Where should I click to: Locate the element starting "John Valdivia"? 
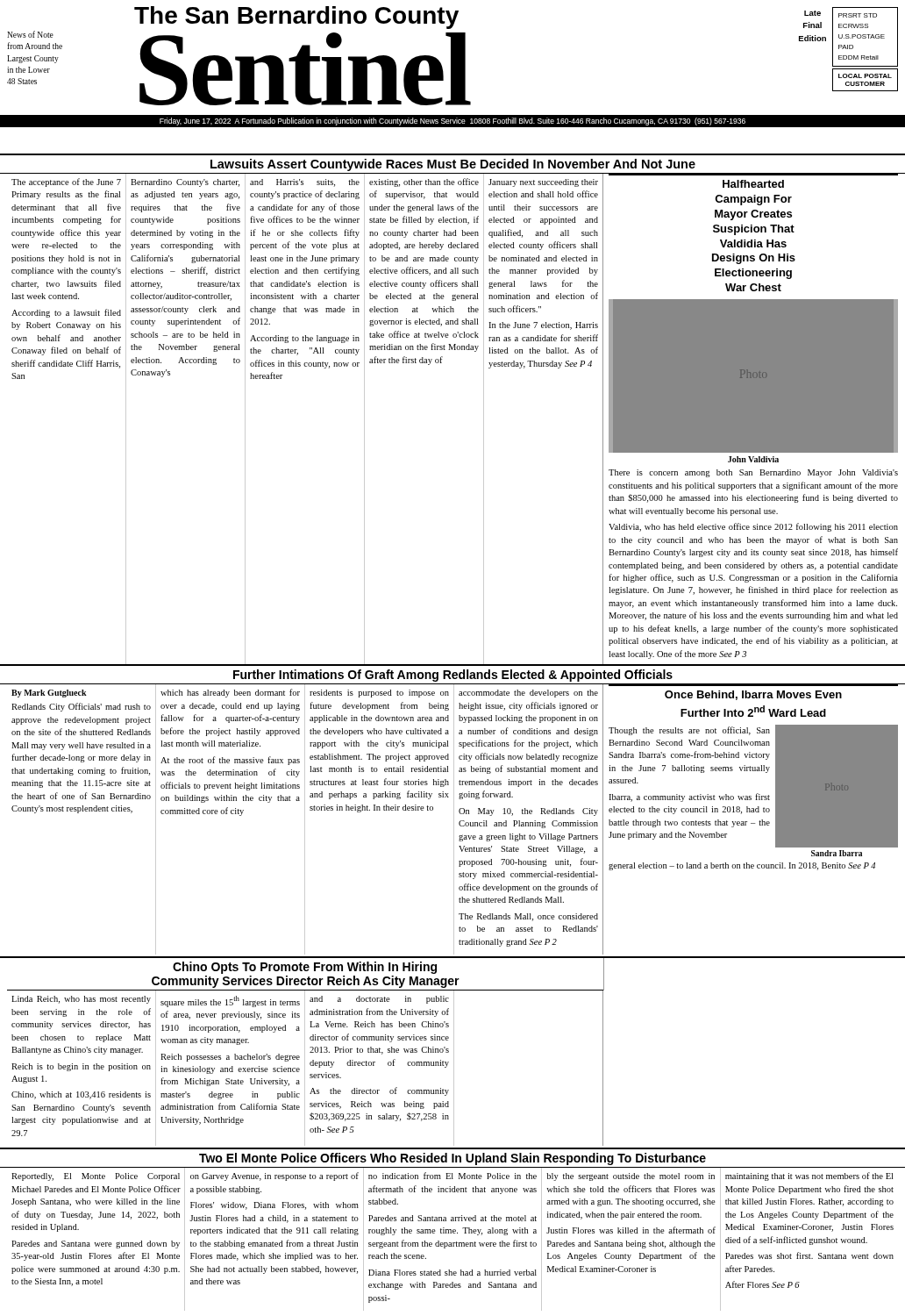753,459
